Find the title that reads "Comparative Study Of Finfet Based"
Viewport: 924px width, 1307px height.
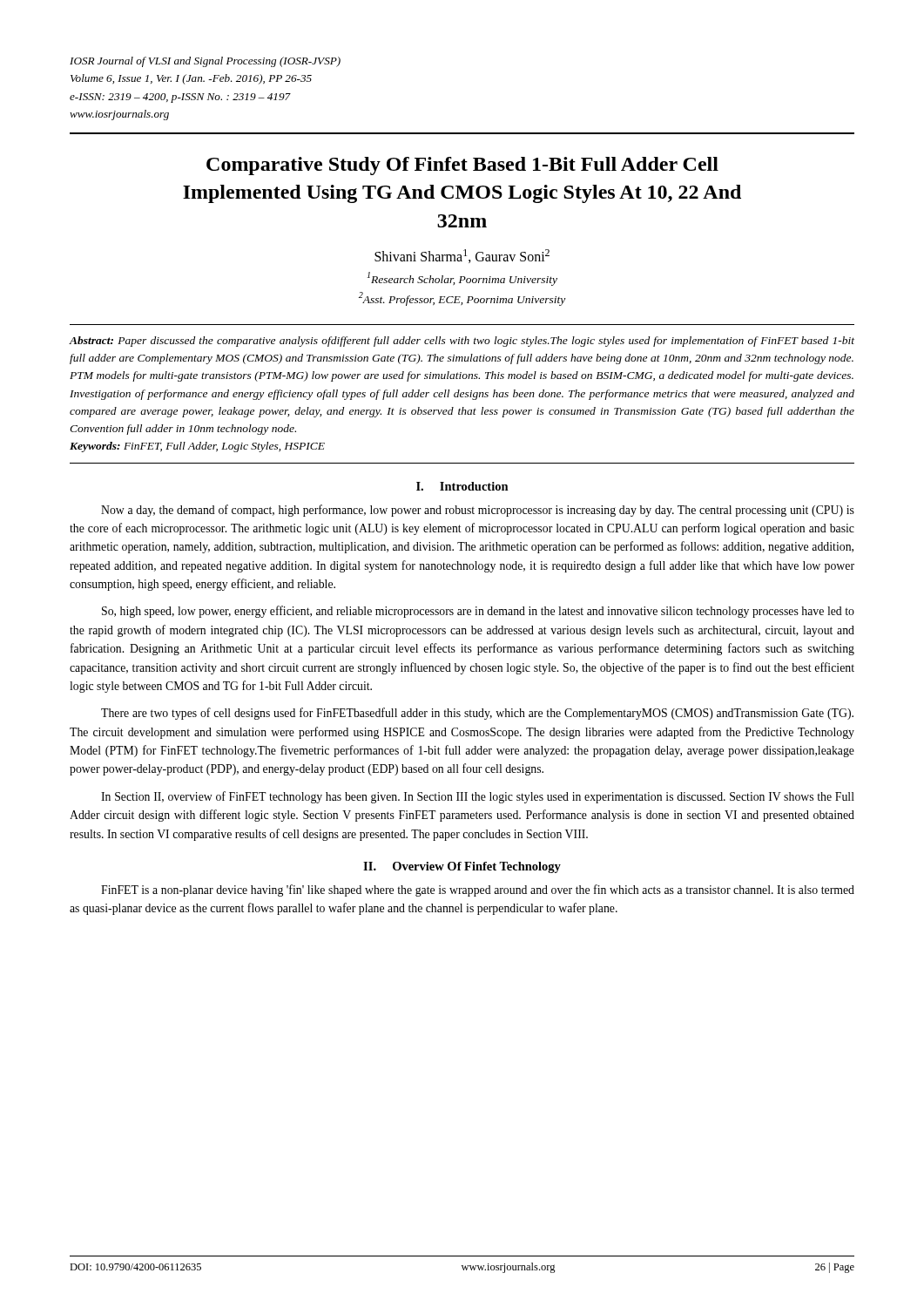[462, 192]
